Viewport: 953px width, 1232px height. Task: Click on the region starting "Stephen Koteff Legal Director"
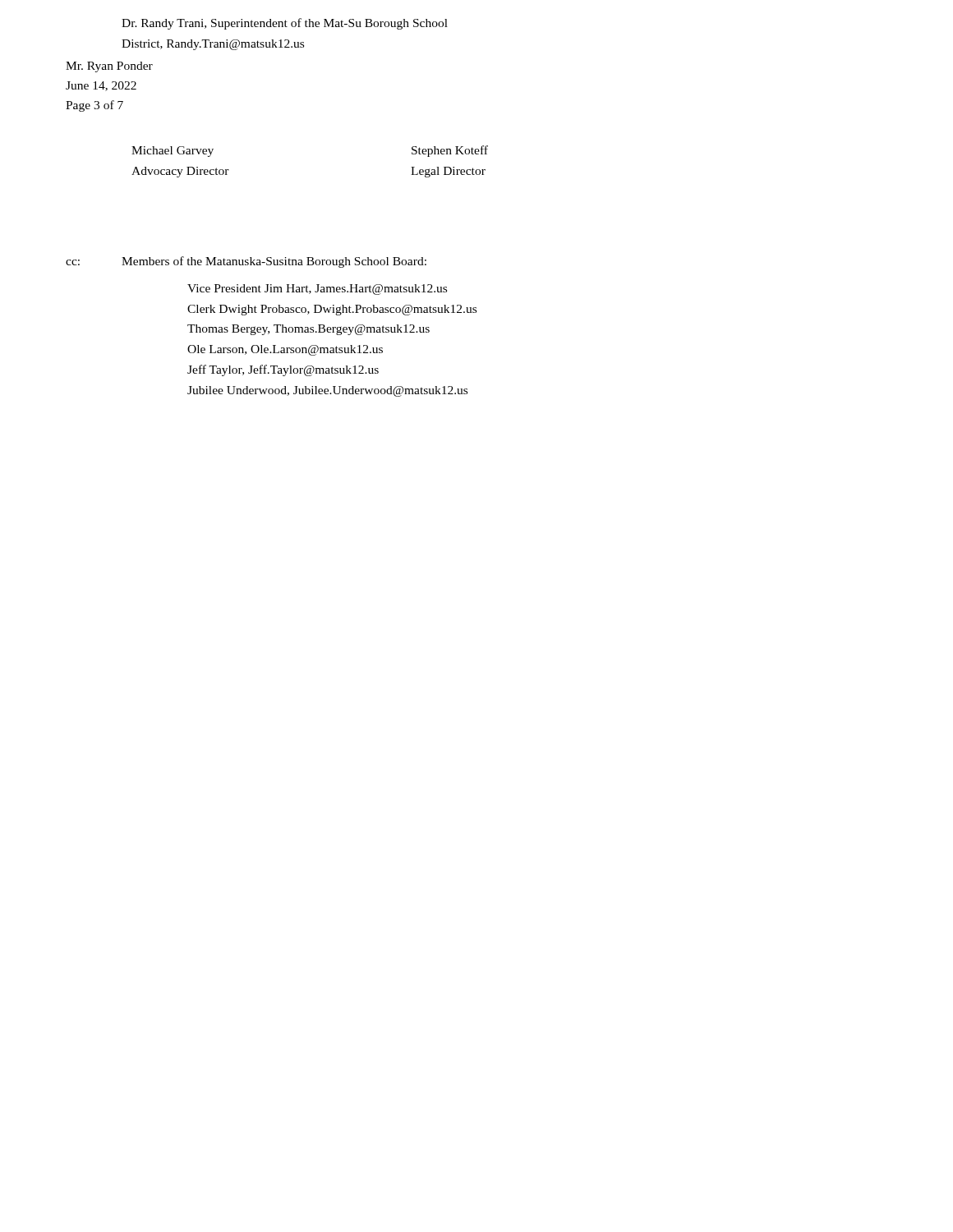pos(449,160)
